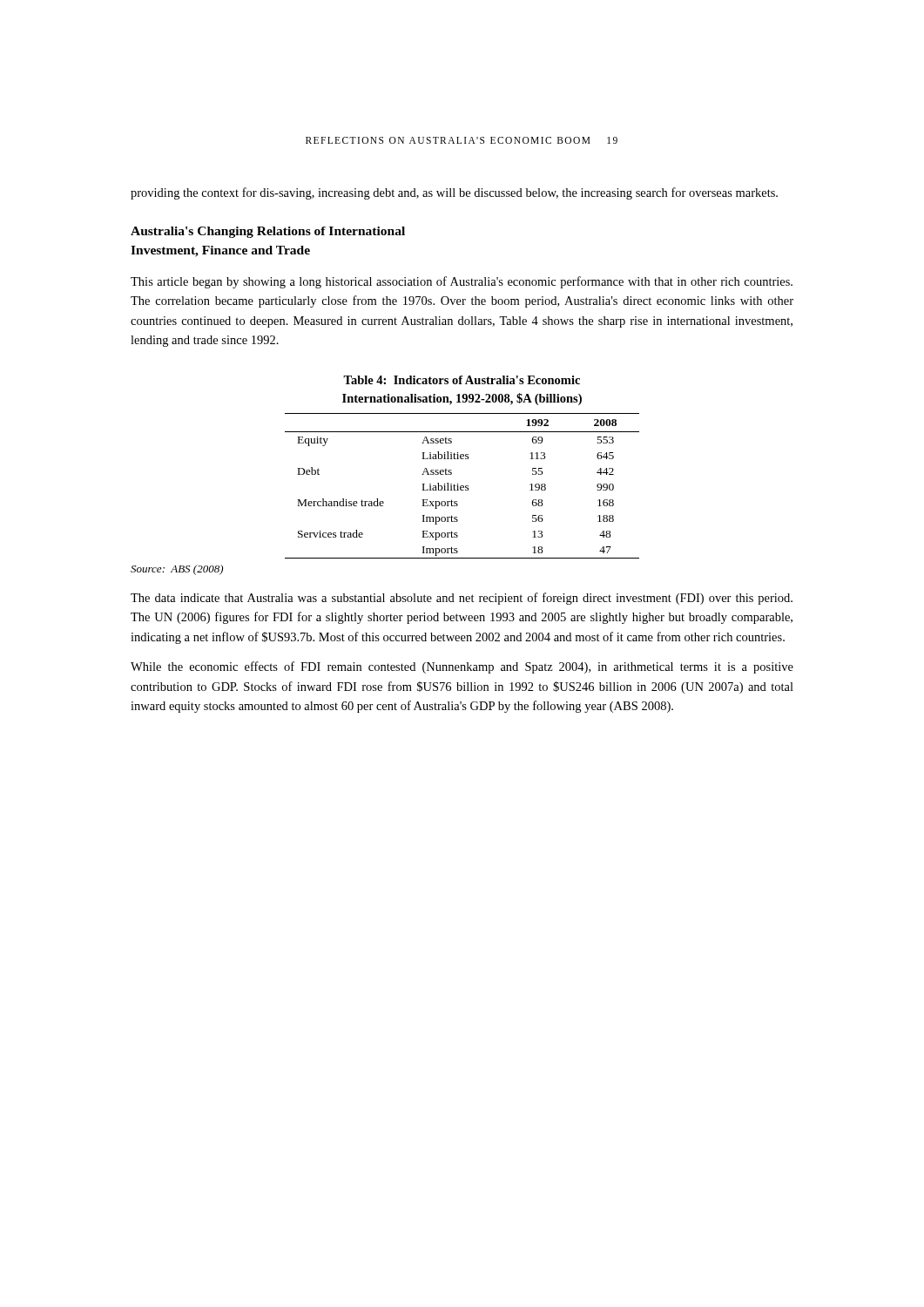Locate the region starting "While the economic effects of FDI remain contested"
The image size is (924, 1307).
(462, 686)
